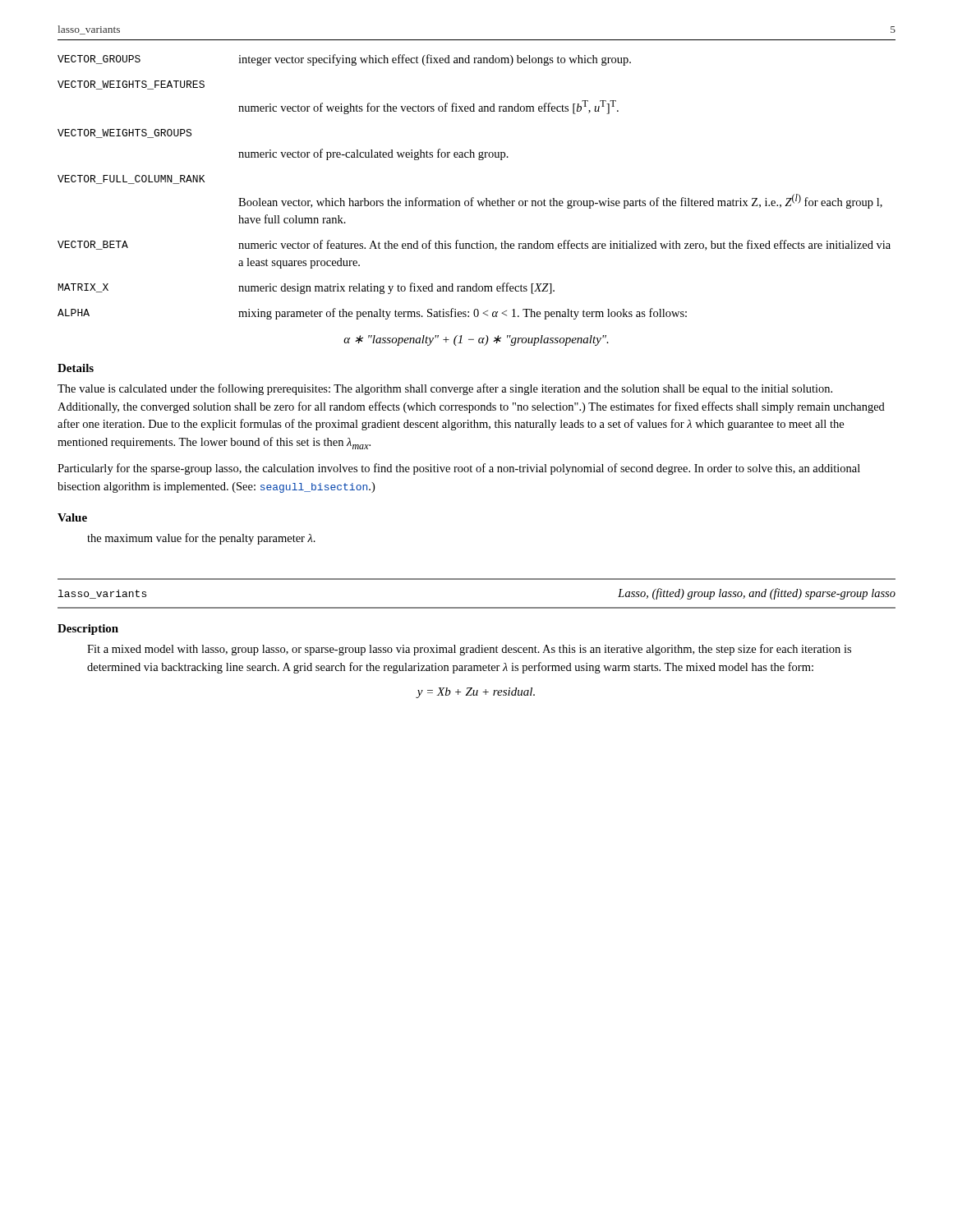Click on the block starting "Particularly for the sparse-group lasso,"
The image size is (953, 1232).
click(459, 478)
